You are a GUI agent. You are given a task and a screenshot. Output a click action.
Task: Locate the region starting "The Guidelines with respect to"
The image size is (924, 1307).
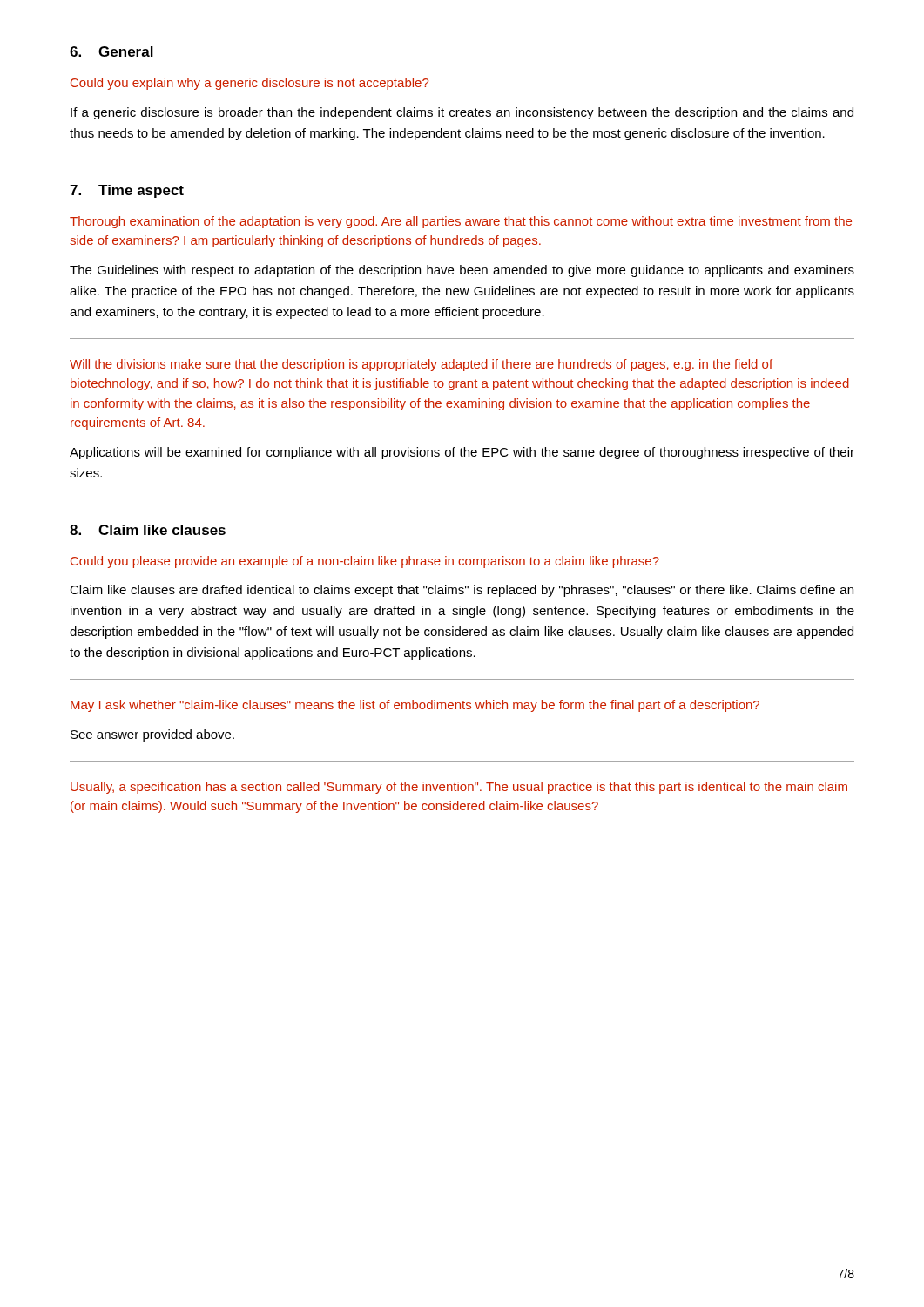[462, 290]
